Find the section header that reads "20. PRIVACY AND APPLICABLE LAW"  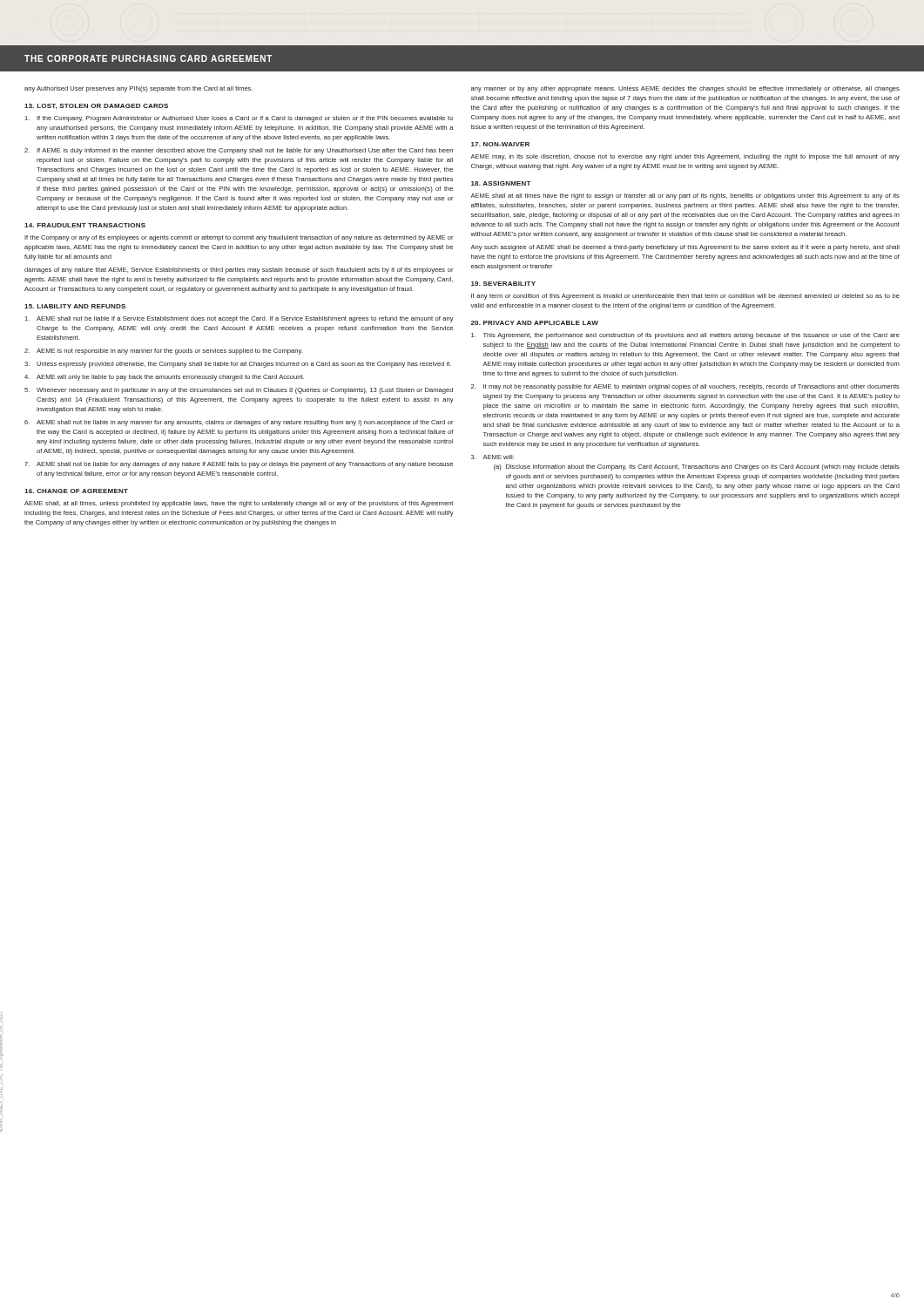tap(534, 323)
